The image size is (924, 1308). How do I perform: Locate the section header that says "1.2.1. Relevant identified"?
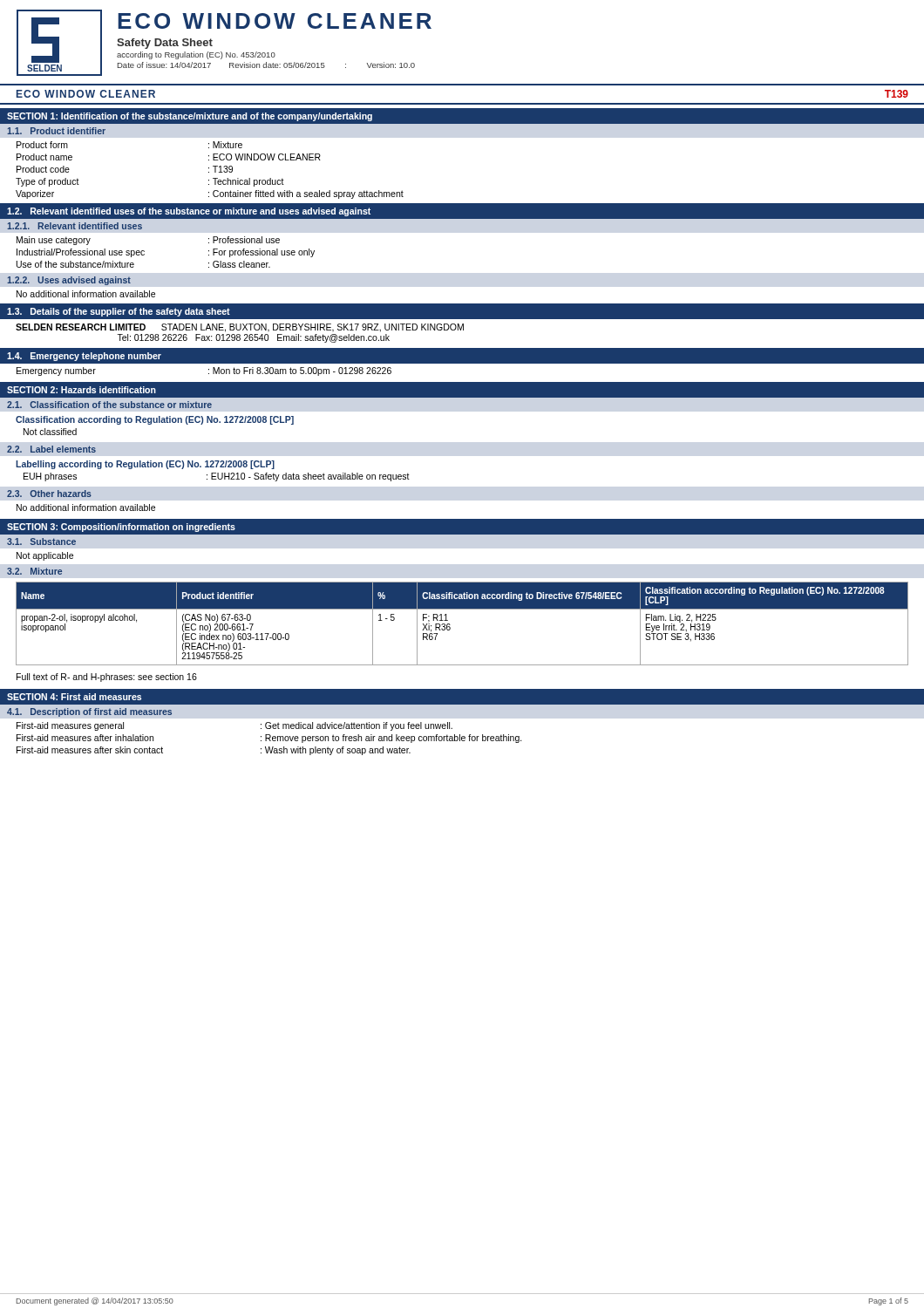coord(75,226)
